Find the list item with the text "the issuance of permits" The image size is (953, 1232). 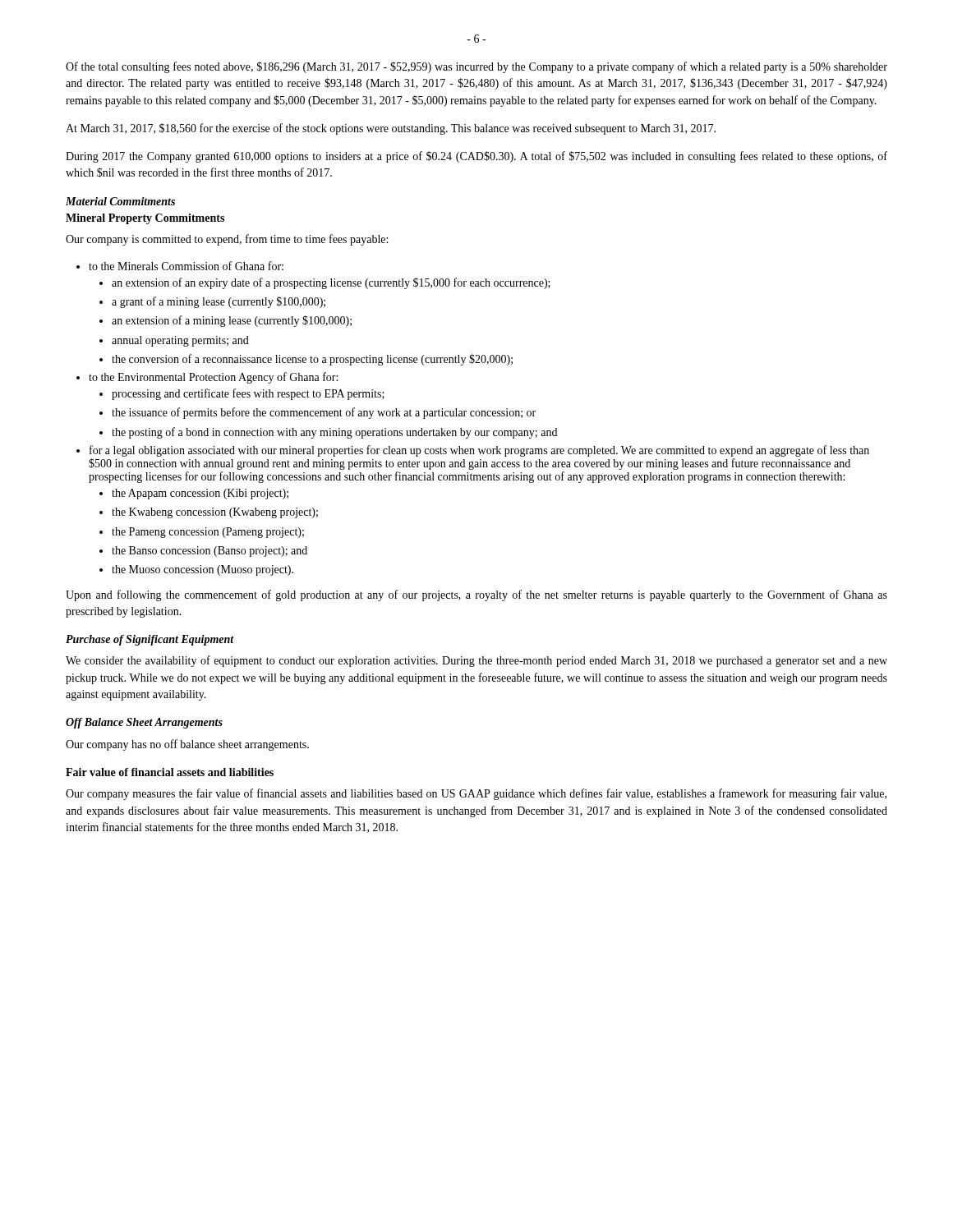coord(324,413)
